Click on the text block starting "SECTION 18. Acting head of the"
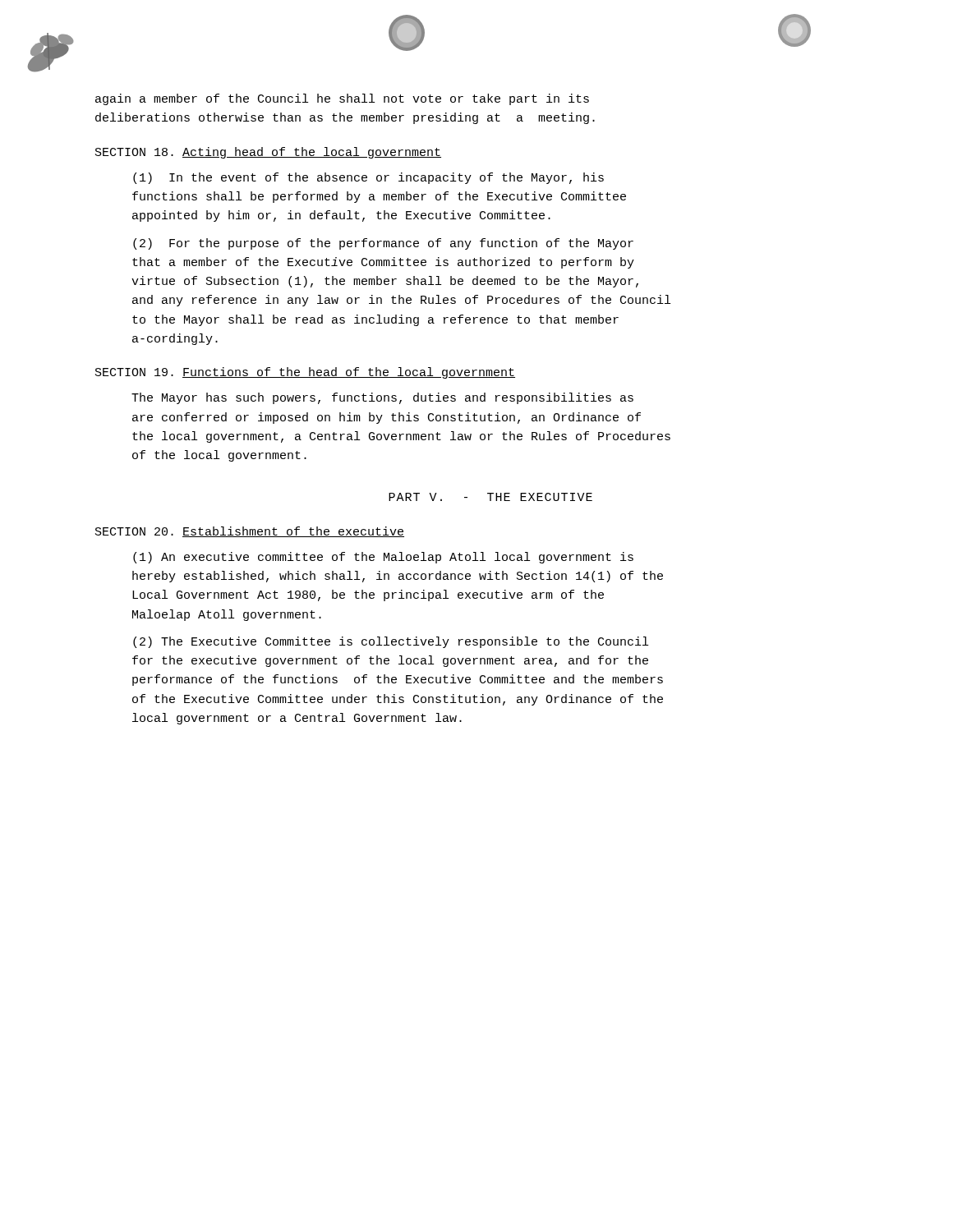This screenshot has height=1232, width=953. 268,153
